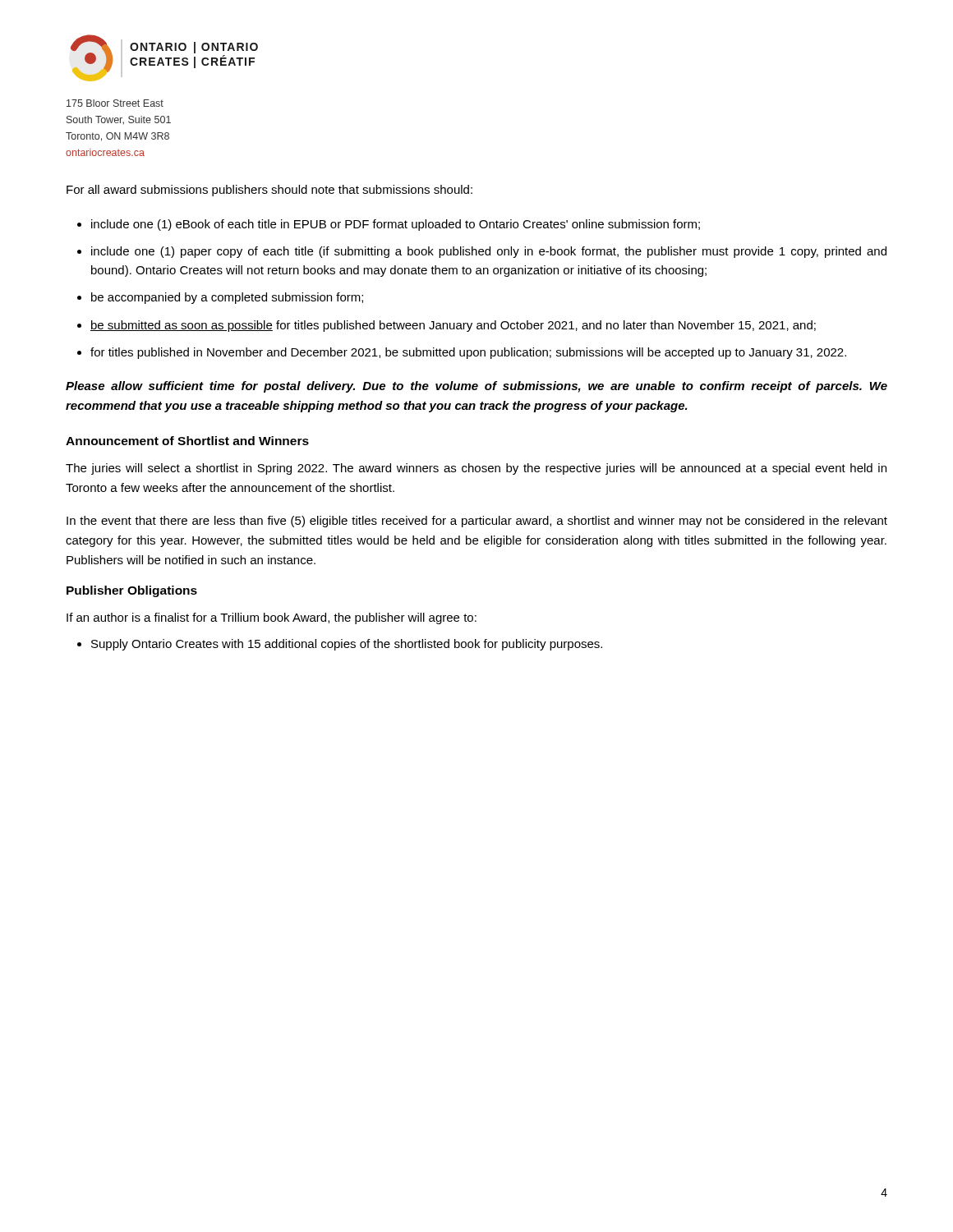Image resolution: width=953 pixels, height=1232 pixels.
Task: Point to the block starting "be submitted as"
Action: pos(453,324)
